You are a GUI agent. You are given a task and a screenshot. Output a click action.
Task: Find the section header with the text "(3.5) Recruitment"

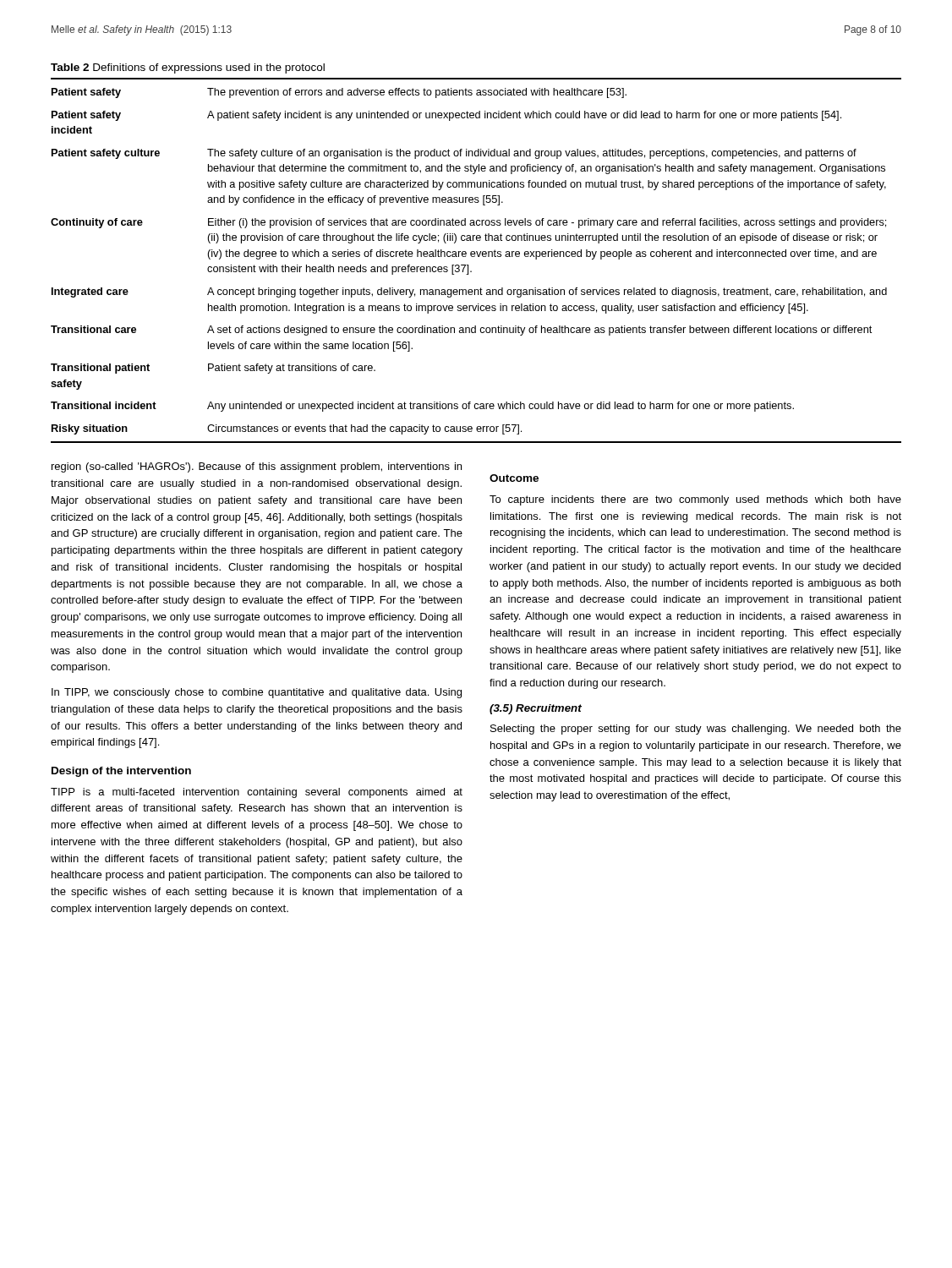click(x=535, y=708)
